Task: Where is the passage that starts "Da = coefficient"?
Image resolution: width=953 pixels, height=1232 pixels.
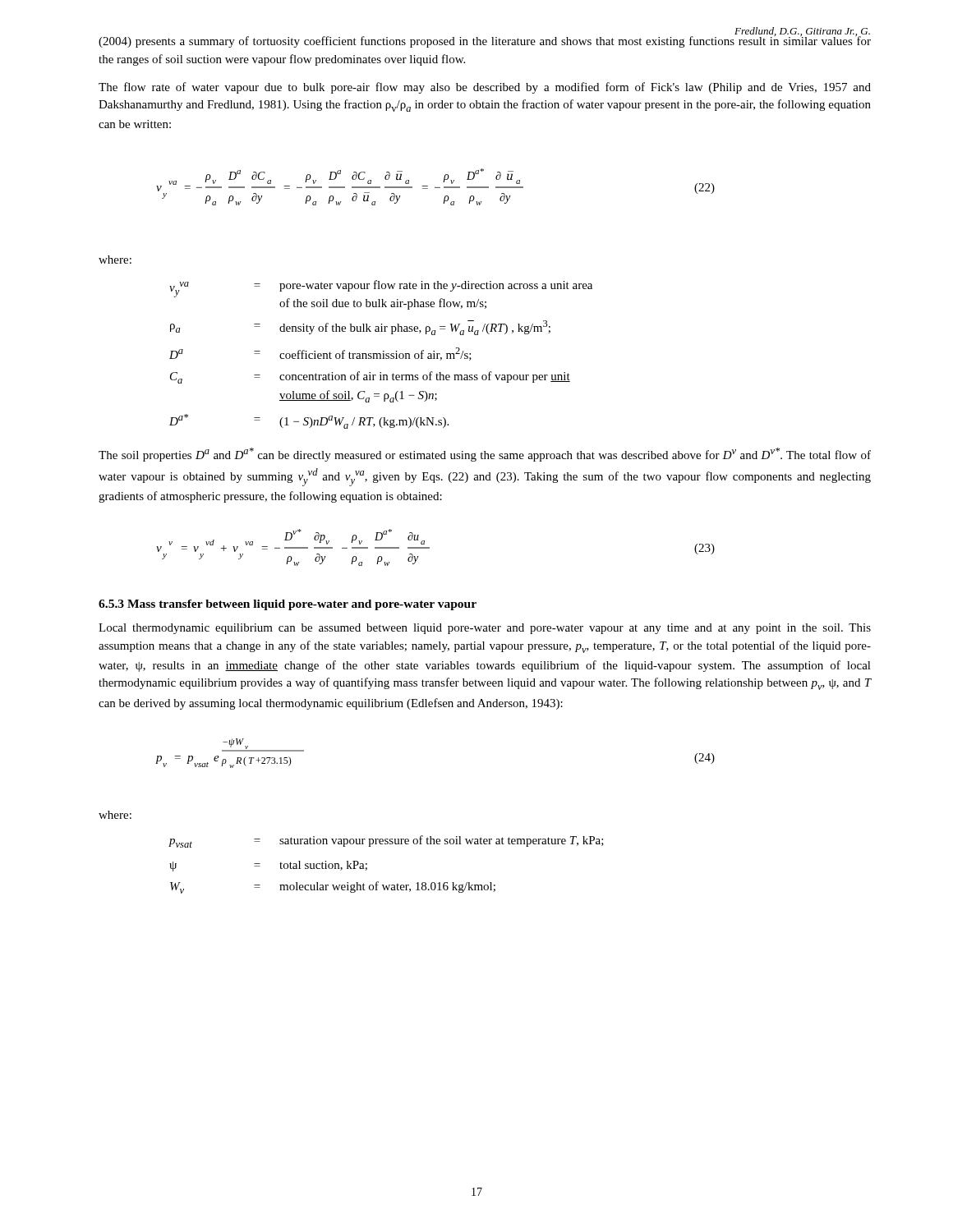Action: [321, 354]
